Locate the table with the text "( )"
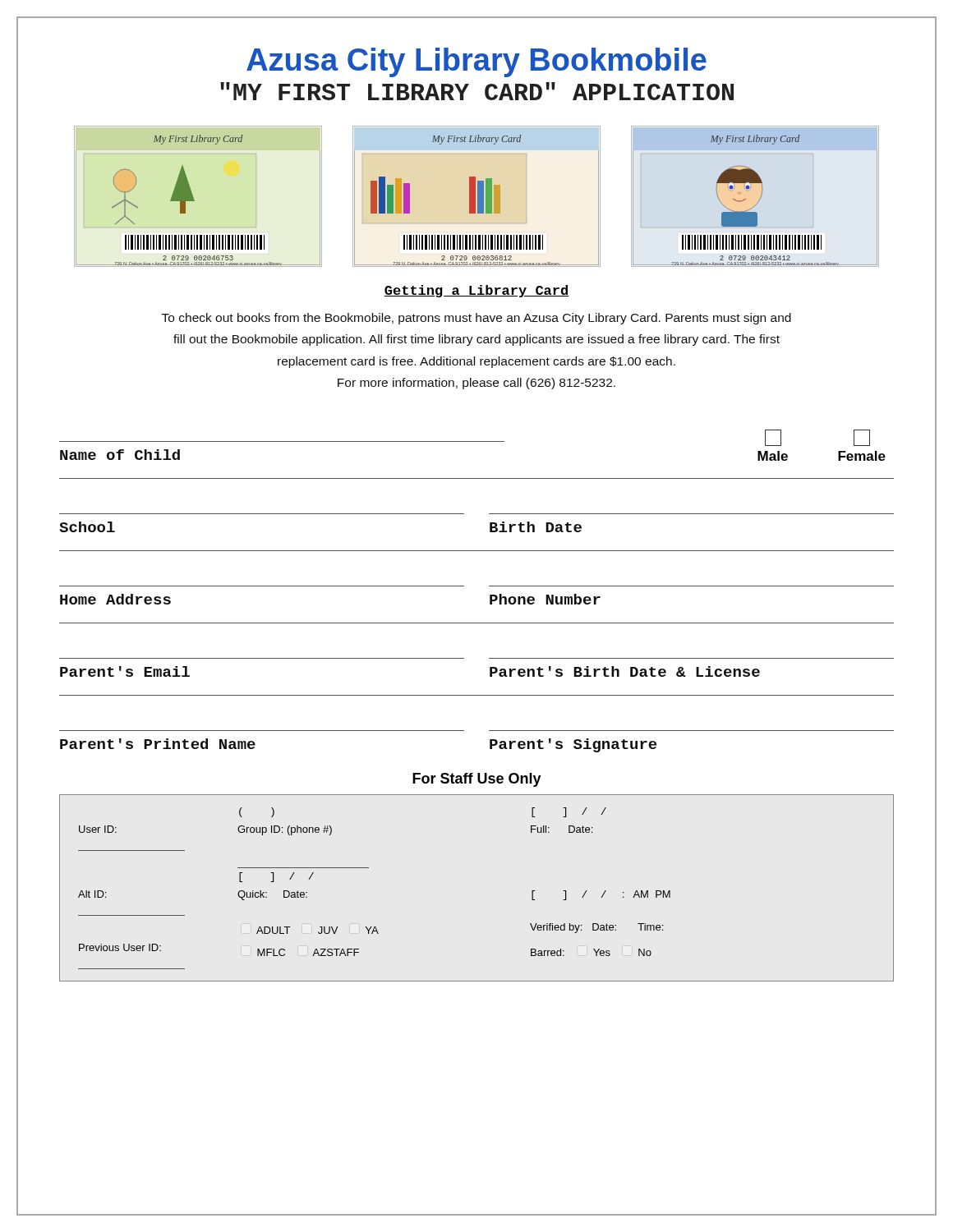 (476, 888)
